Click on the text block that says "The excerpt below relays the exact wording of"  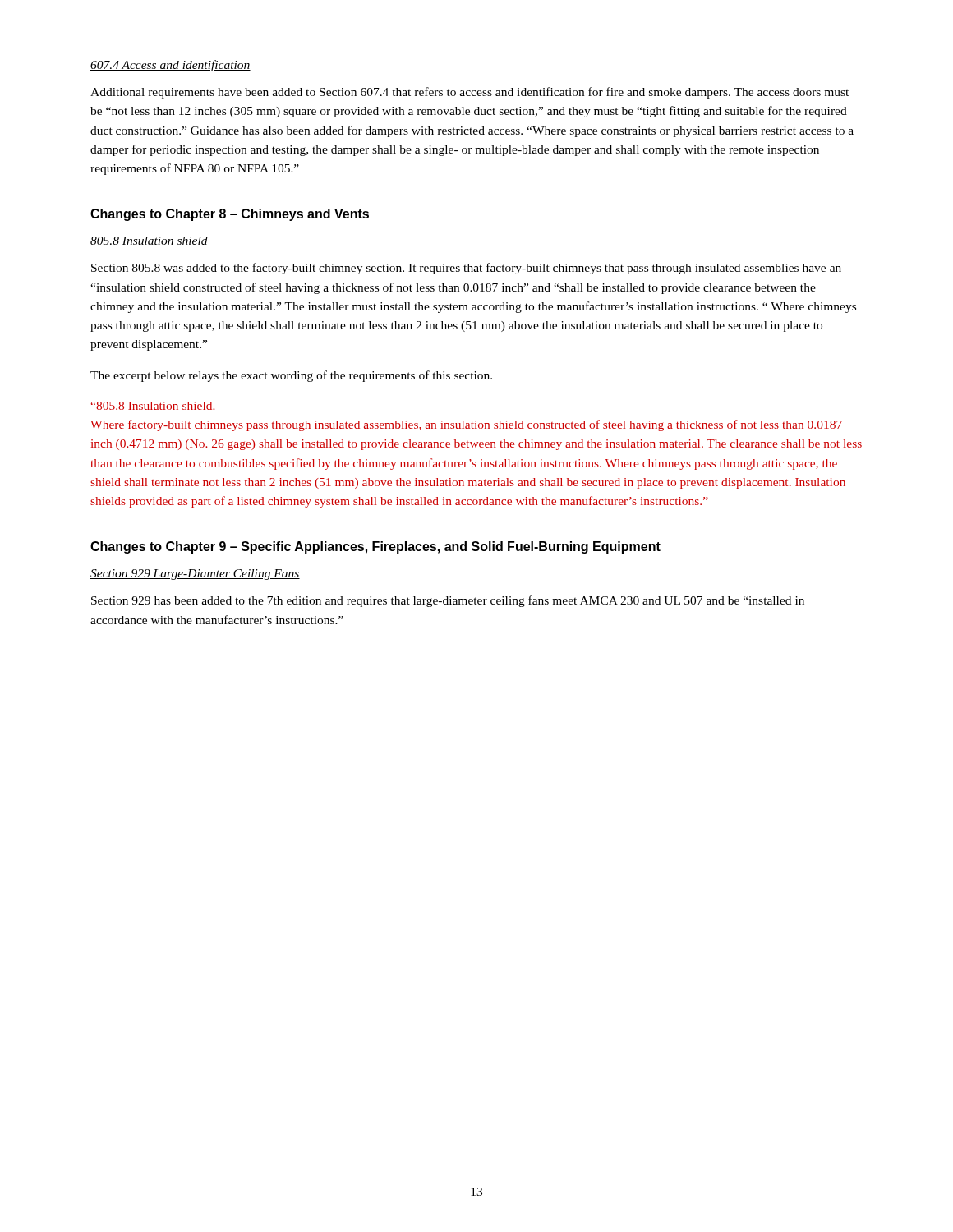292,375
